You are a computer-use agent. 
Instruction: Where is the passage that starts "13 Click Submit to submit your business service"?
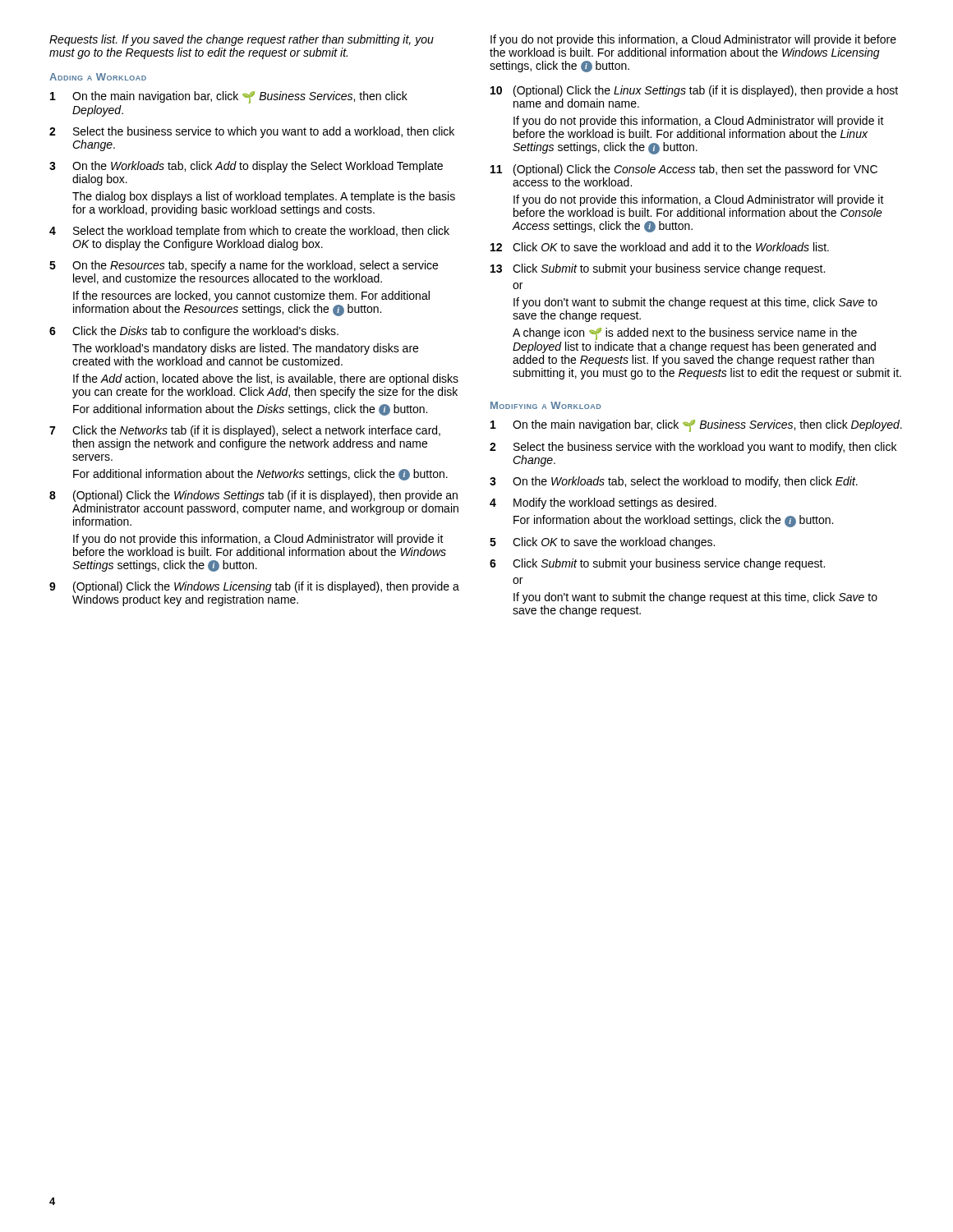tap(697, 322)
